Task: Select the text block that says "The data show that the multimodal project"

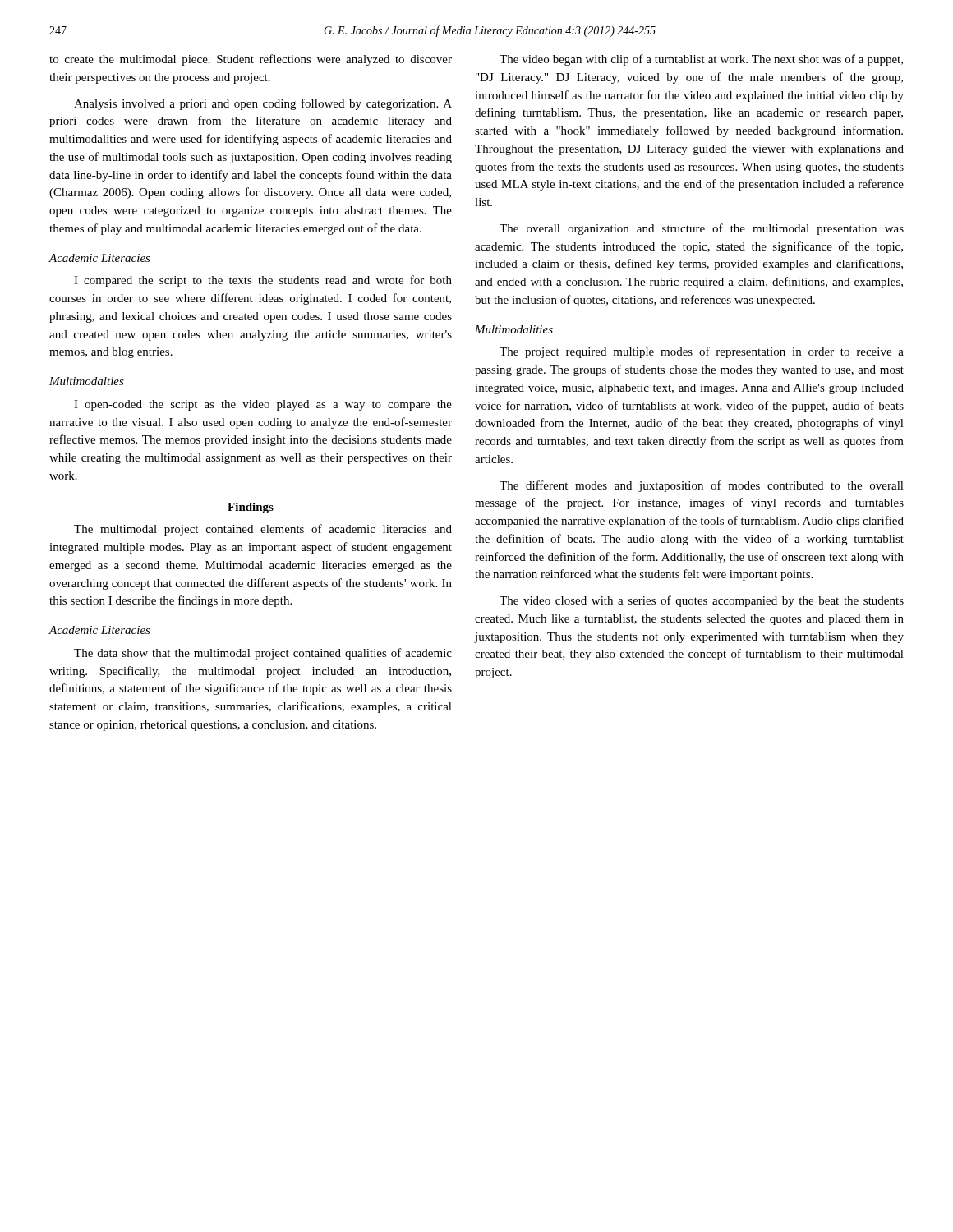Action: tap(251, 689)
